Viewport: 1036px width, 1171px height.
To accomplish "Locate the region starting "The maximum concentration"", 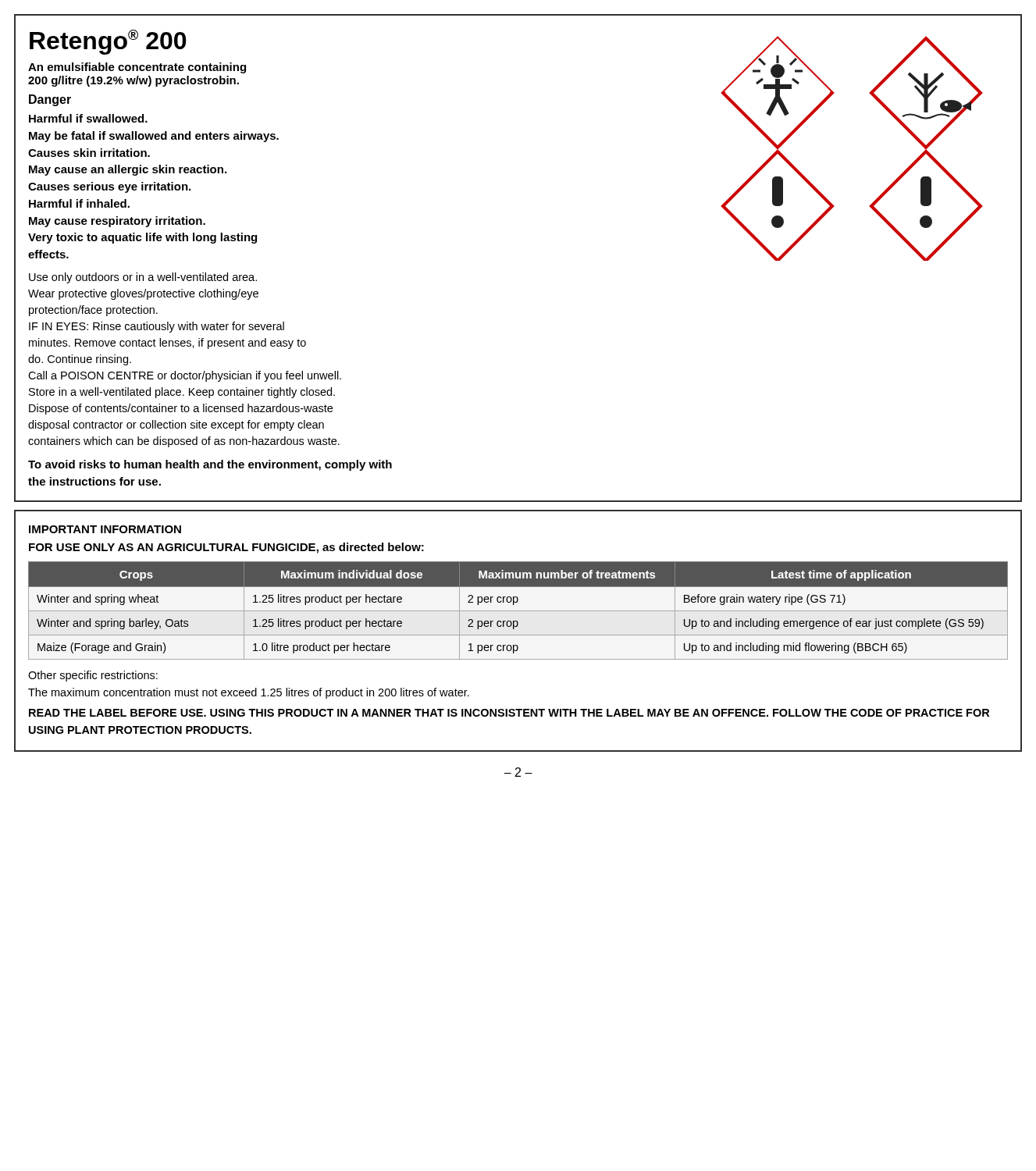I will 249,693.
